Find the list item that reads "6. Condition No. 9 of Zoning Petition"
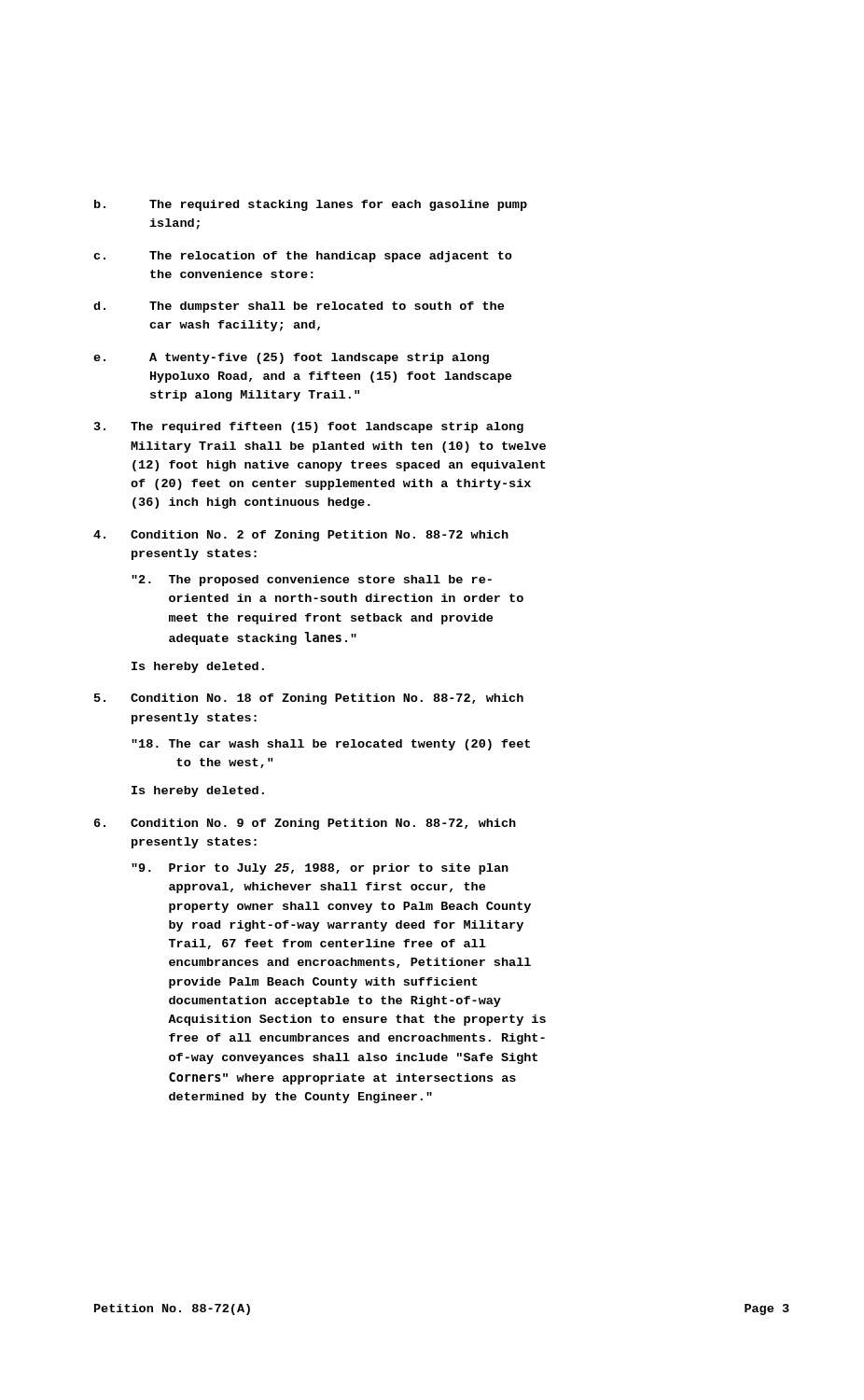Screen dimensions: 1400x864 (441, 833)
